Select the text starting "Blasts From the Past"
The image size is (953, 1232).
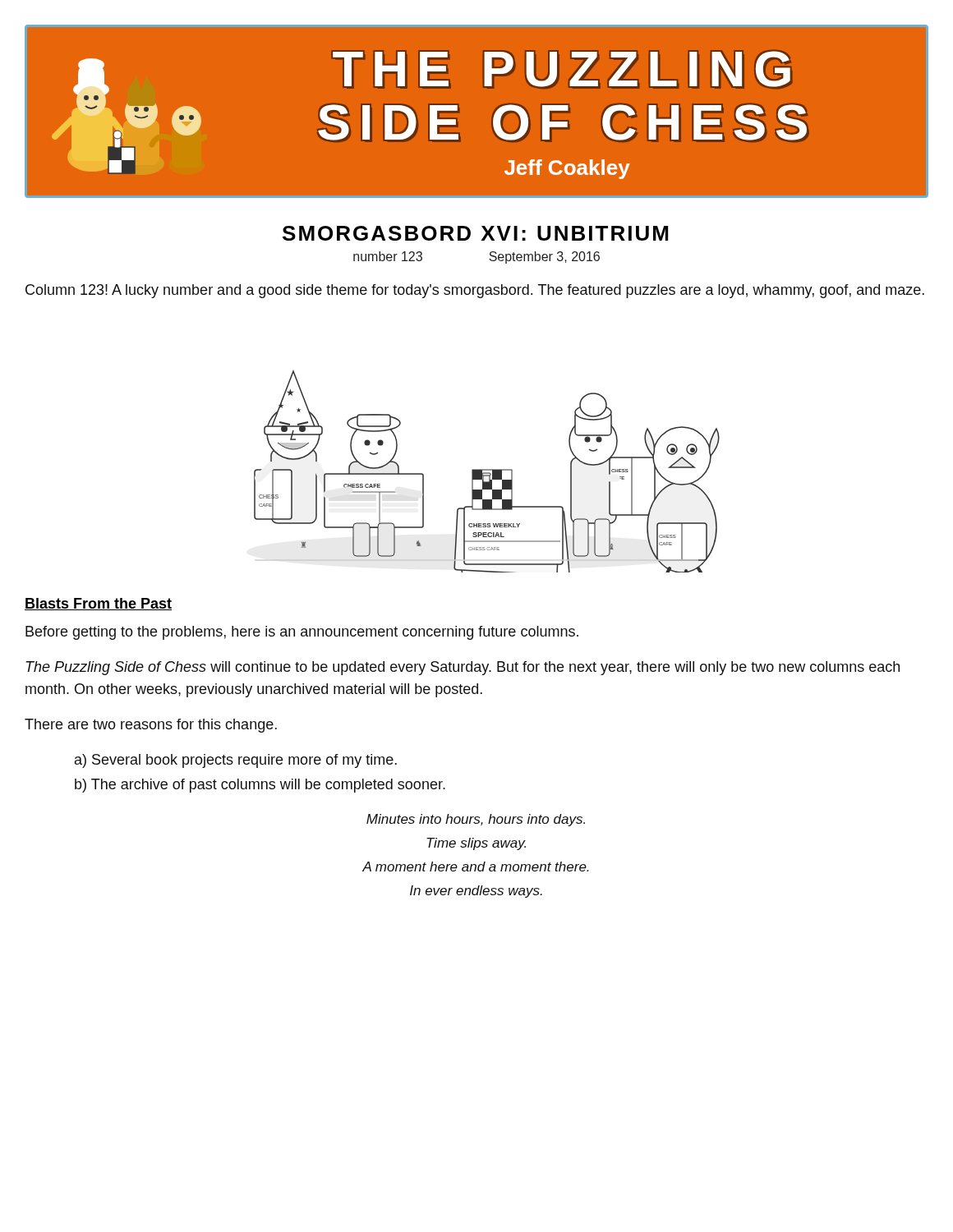coord(98,604)
